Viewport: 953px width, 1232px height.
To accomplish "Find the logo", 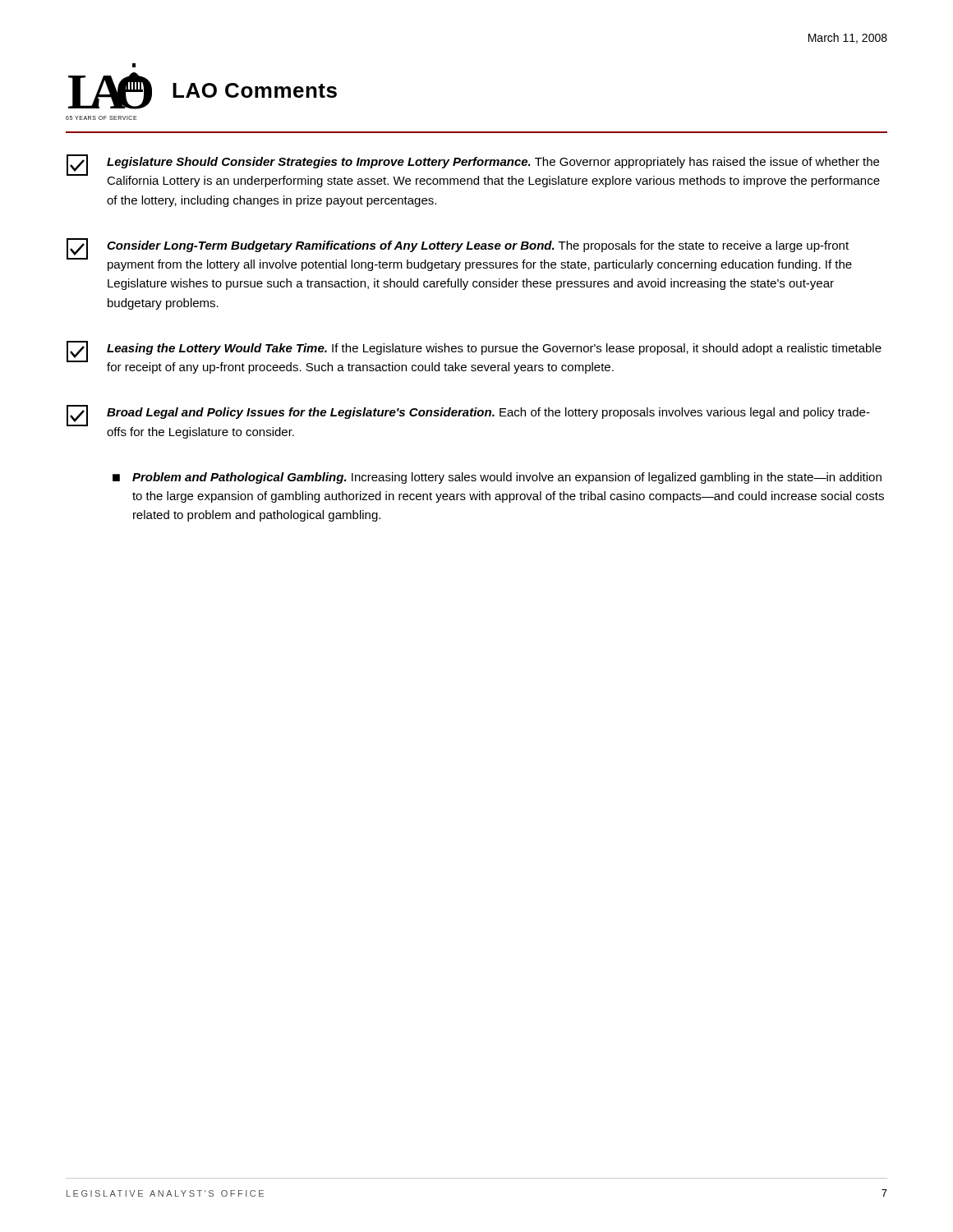I will coord(109,90).
